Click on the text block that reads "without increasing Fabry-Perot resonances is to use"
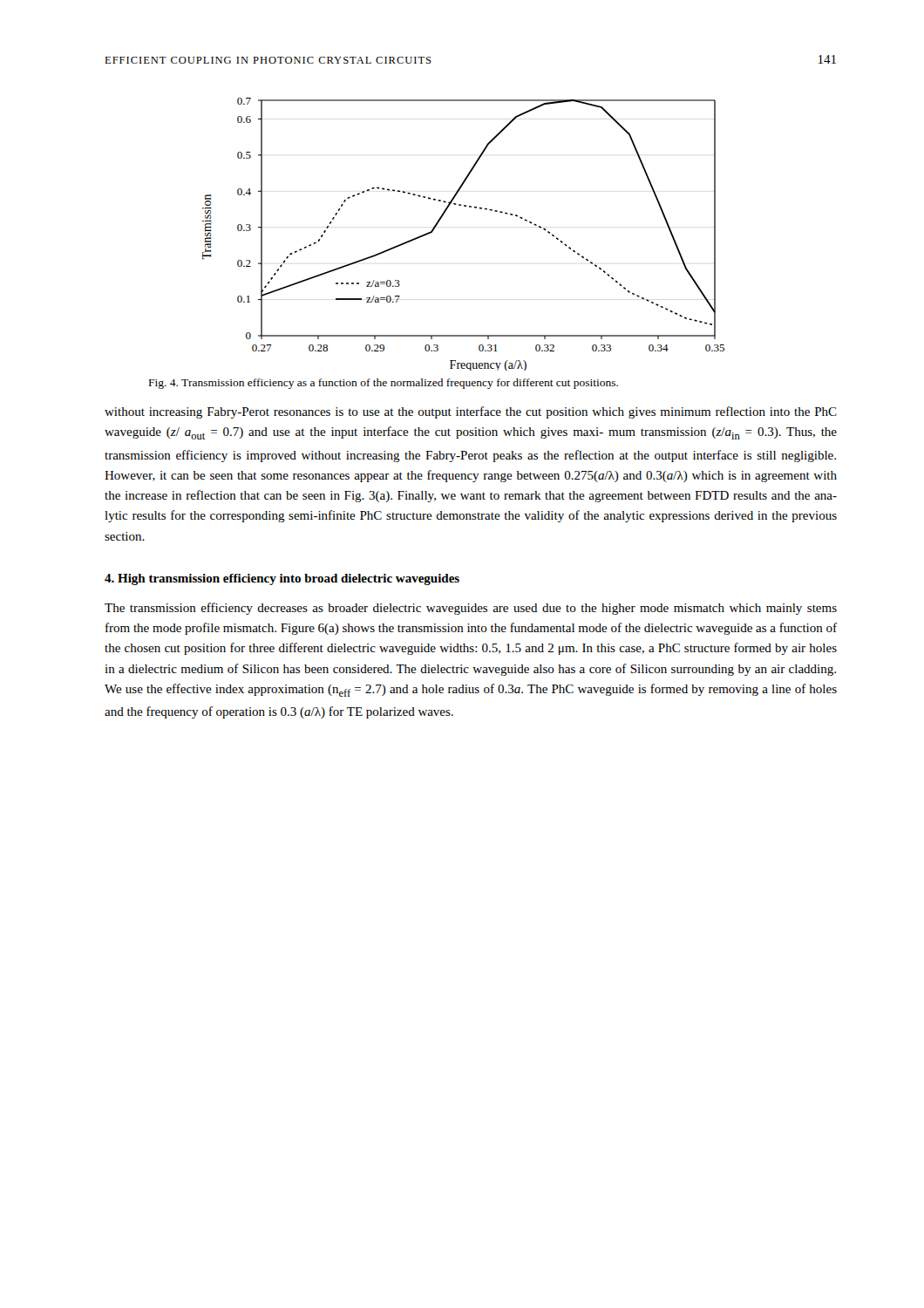This screenshot has height=1308, width=924. click(x=471, y=474)
